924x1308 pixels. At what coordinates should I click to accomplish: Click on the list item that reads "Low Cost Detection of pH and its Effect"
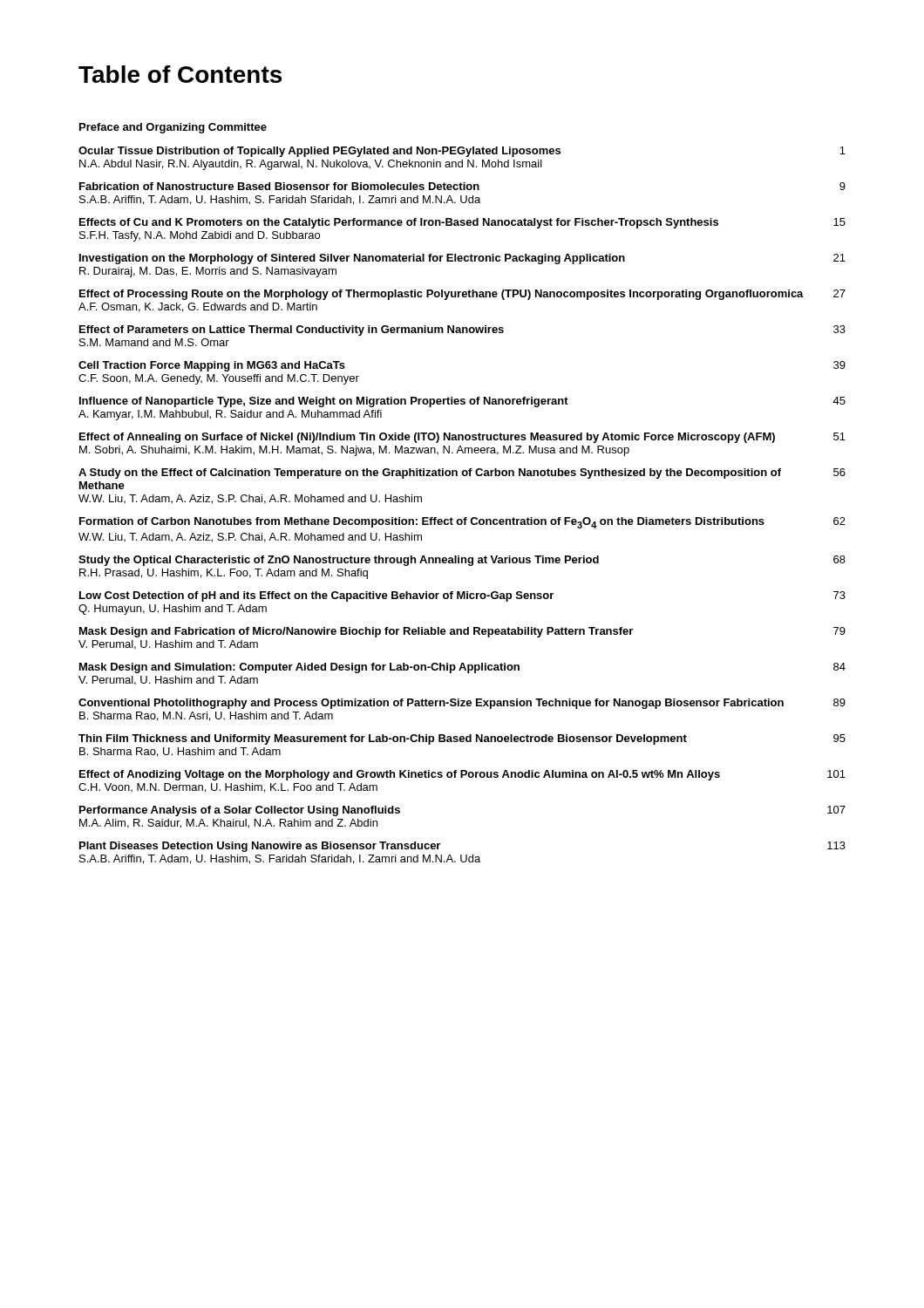coord(462,601)
